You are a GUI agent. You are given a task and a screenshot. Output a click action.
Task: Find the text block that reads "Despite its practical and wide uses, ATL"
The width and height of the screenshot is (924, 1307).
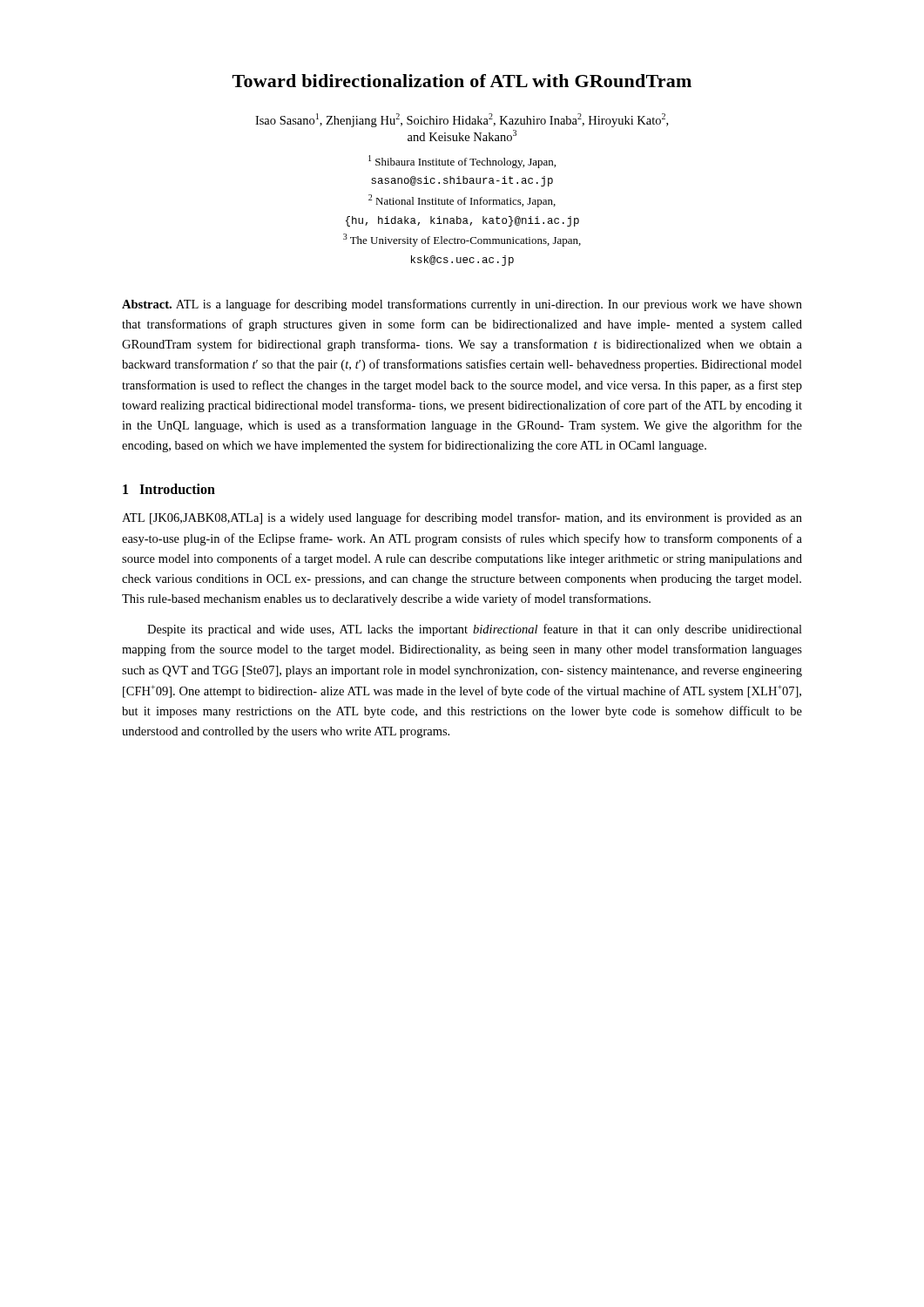tap(462, 680)
